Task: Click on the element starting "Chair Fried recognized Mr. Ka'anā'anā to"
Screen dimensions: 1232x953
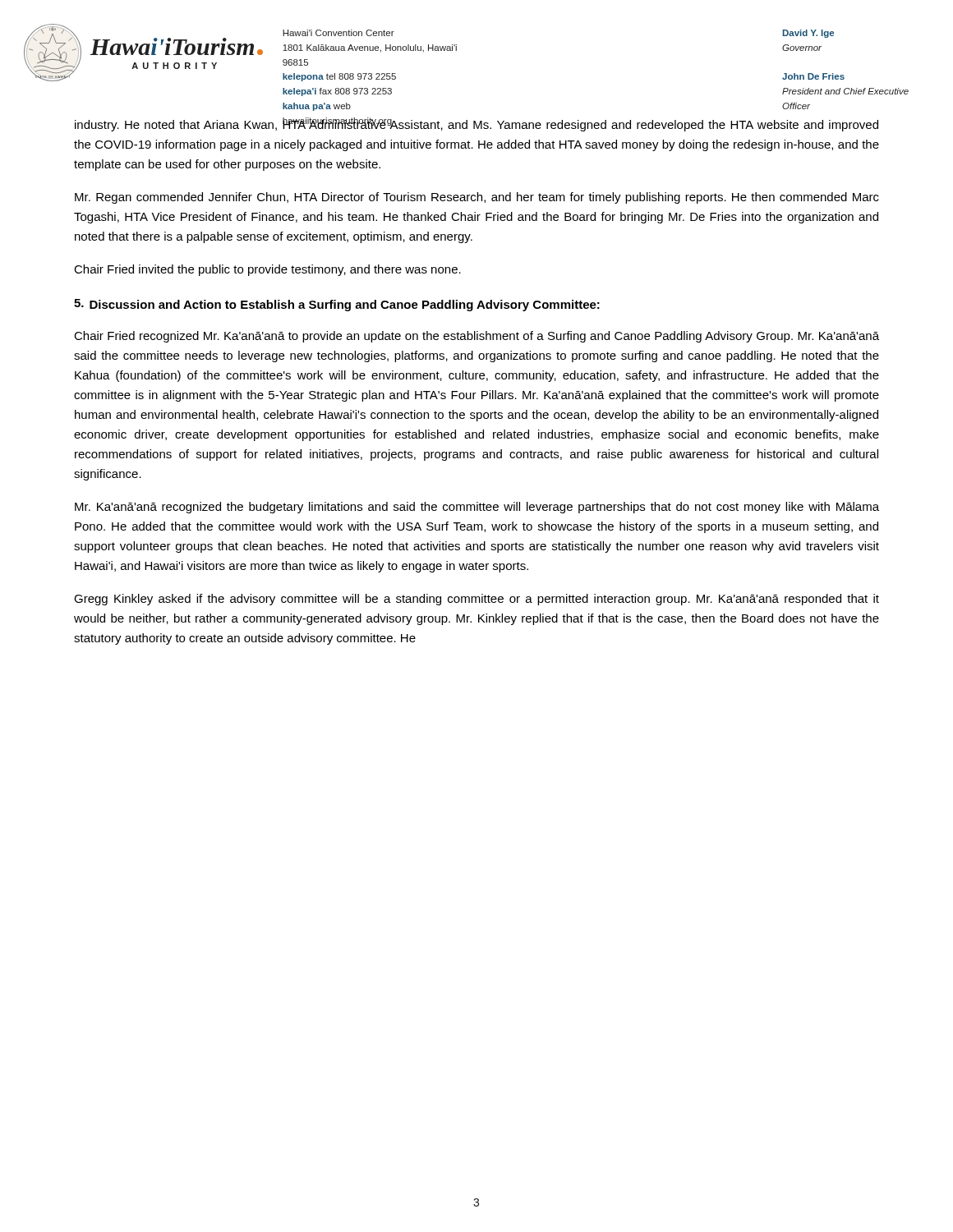Action: point(476,404)
